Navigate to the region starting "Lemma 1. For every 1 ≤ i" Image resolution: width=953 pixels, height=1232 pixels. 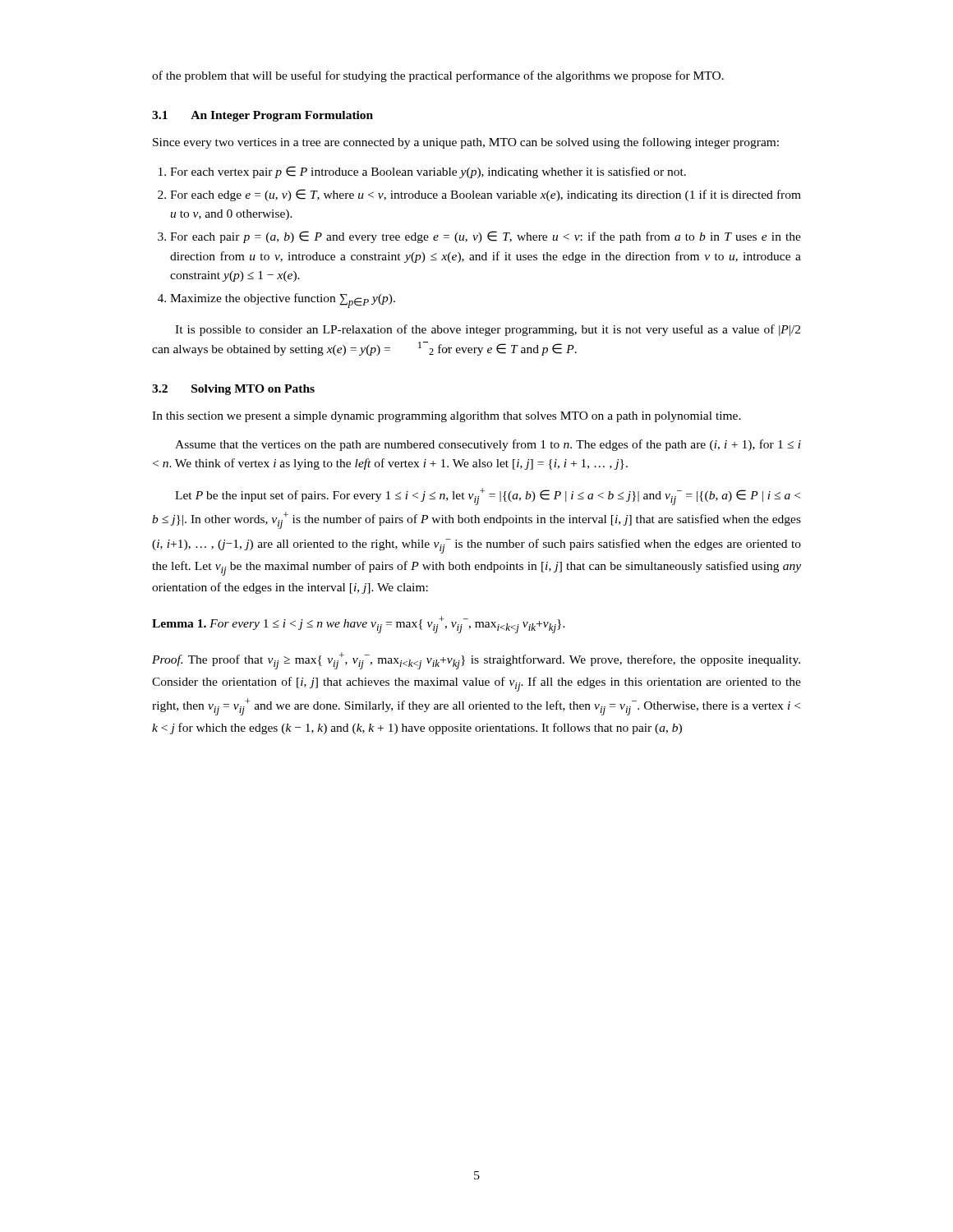tap(359, 623)
